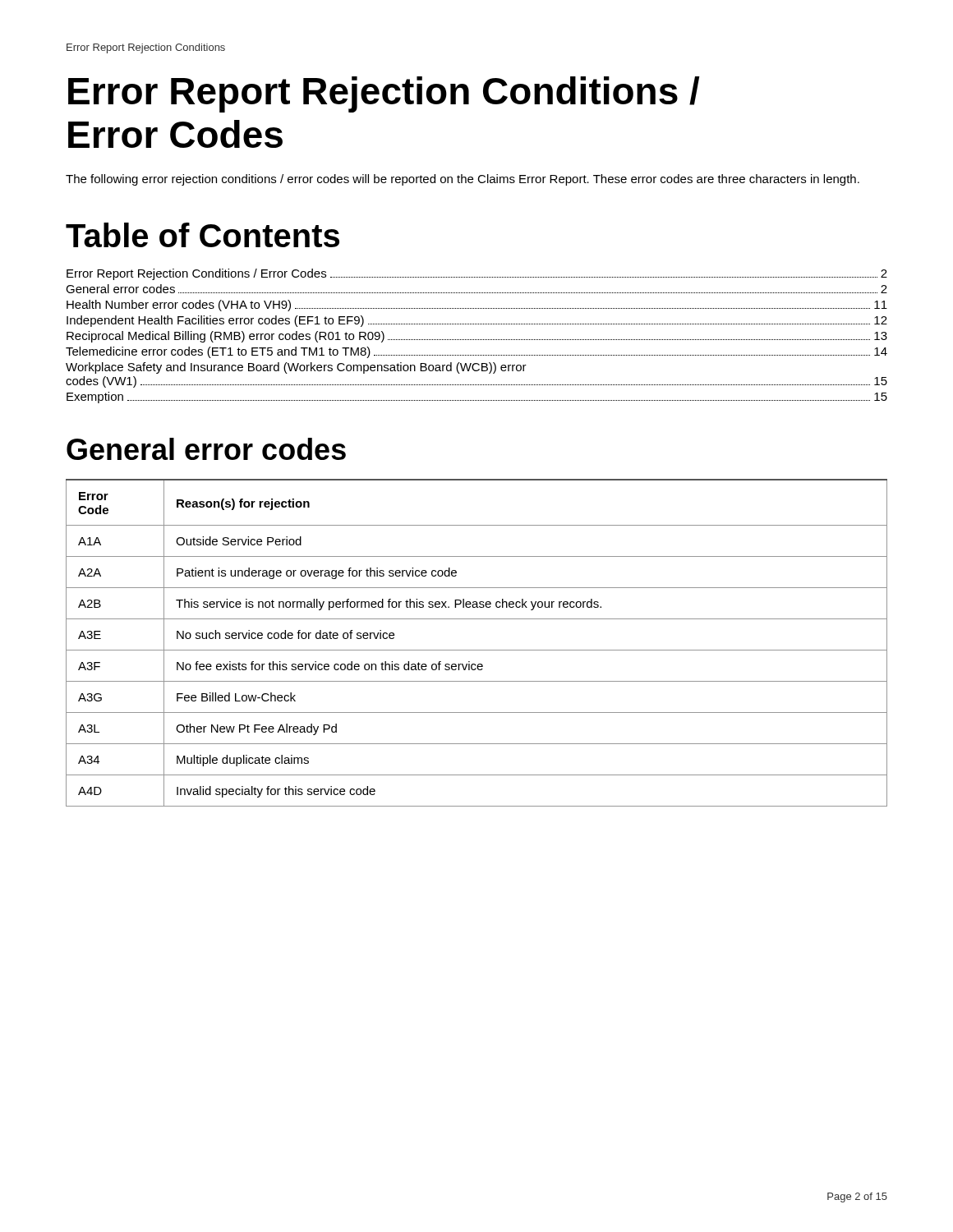
Task: Find the list item that reads "Reciprocal Medical Billing (RMB) error codes (R01 to"
Action: tap(476, 336)
